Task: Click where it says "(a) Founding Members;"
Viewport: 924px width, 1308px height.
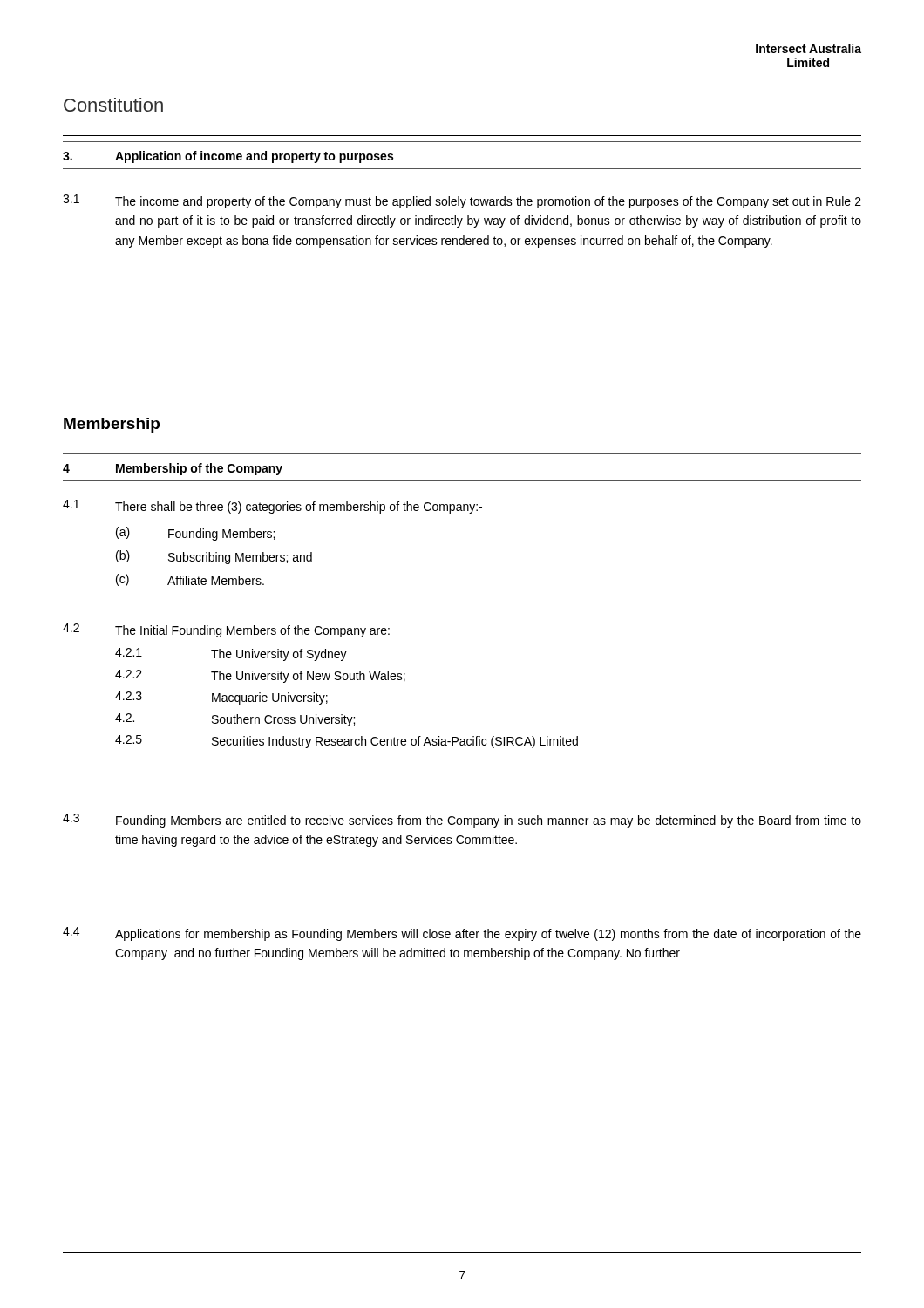Action: coord(169,534)
